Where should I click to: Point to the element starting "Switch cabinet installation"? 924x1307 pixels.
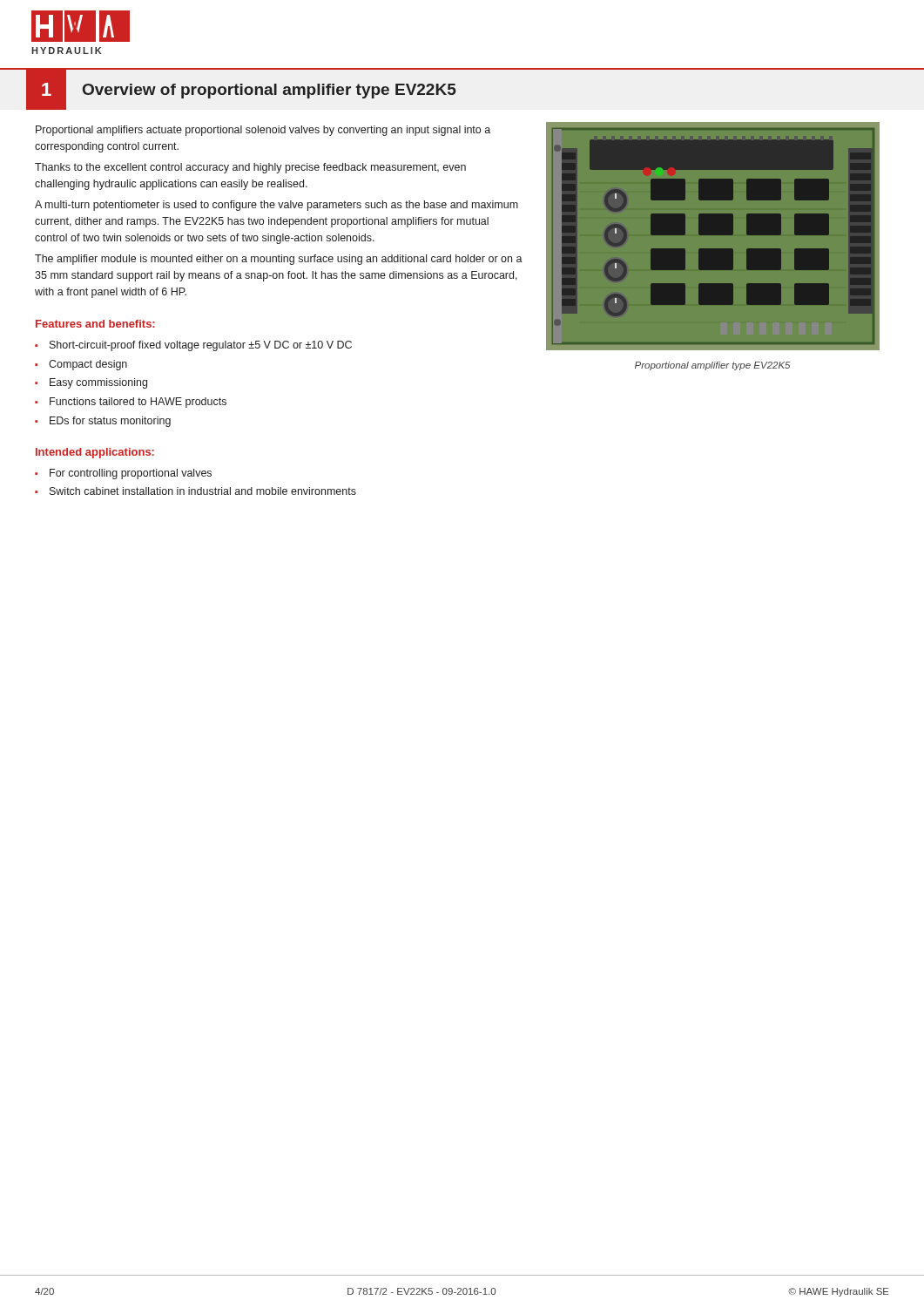(x=202, y=492)
